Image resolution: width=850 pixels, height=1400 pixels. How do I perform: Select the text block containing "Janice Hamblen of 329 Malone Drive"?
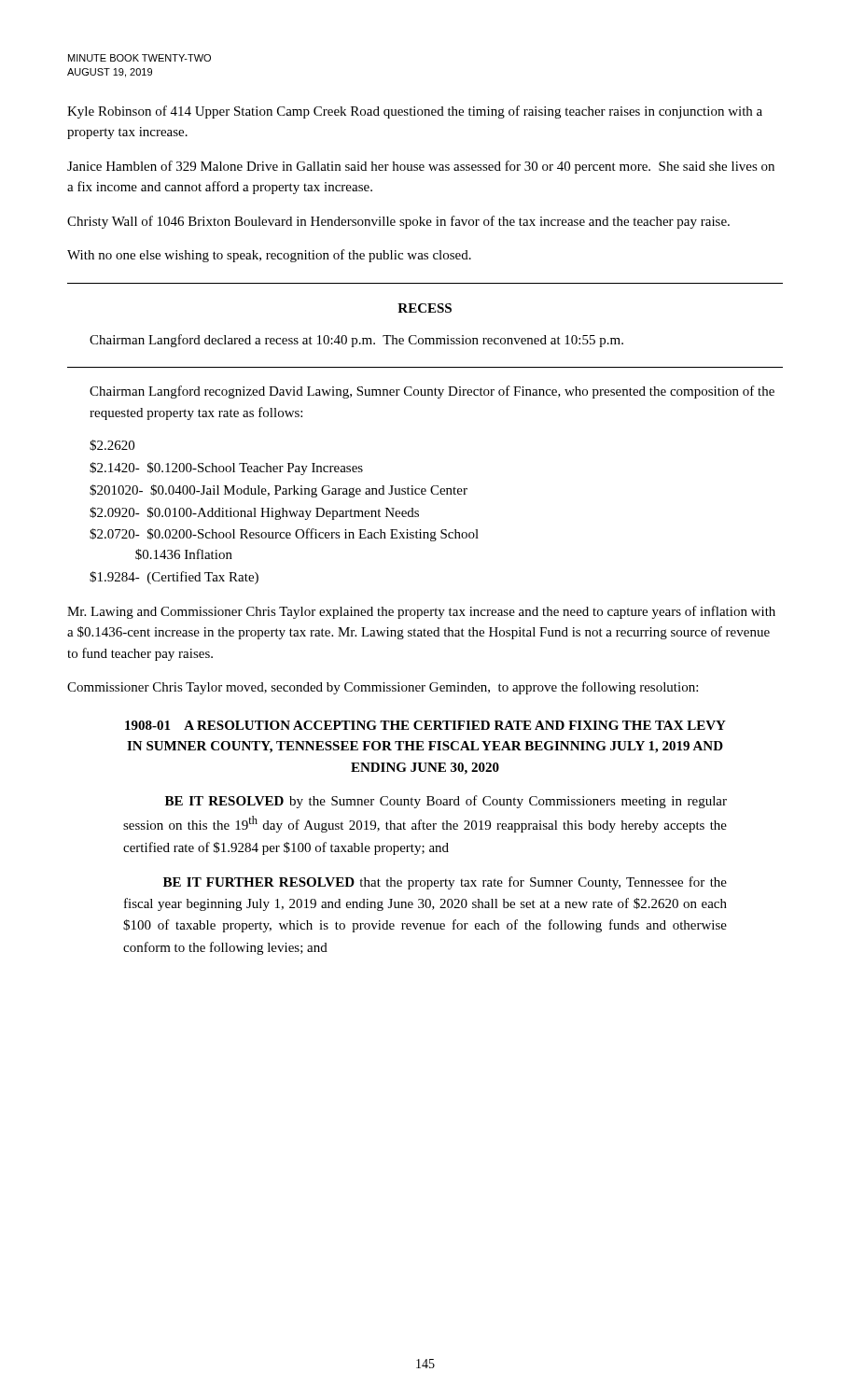pos(421,176)
